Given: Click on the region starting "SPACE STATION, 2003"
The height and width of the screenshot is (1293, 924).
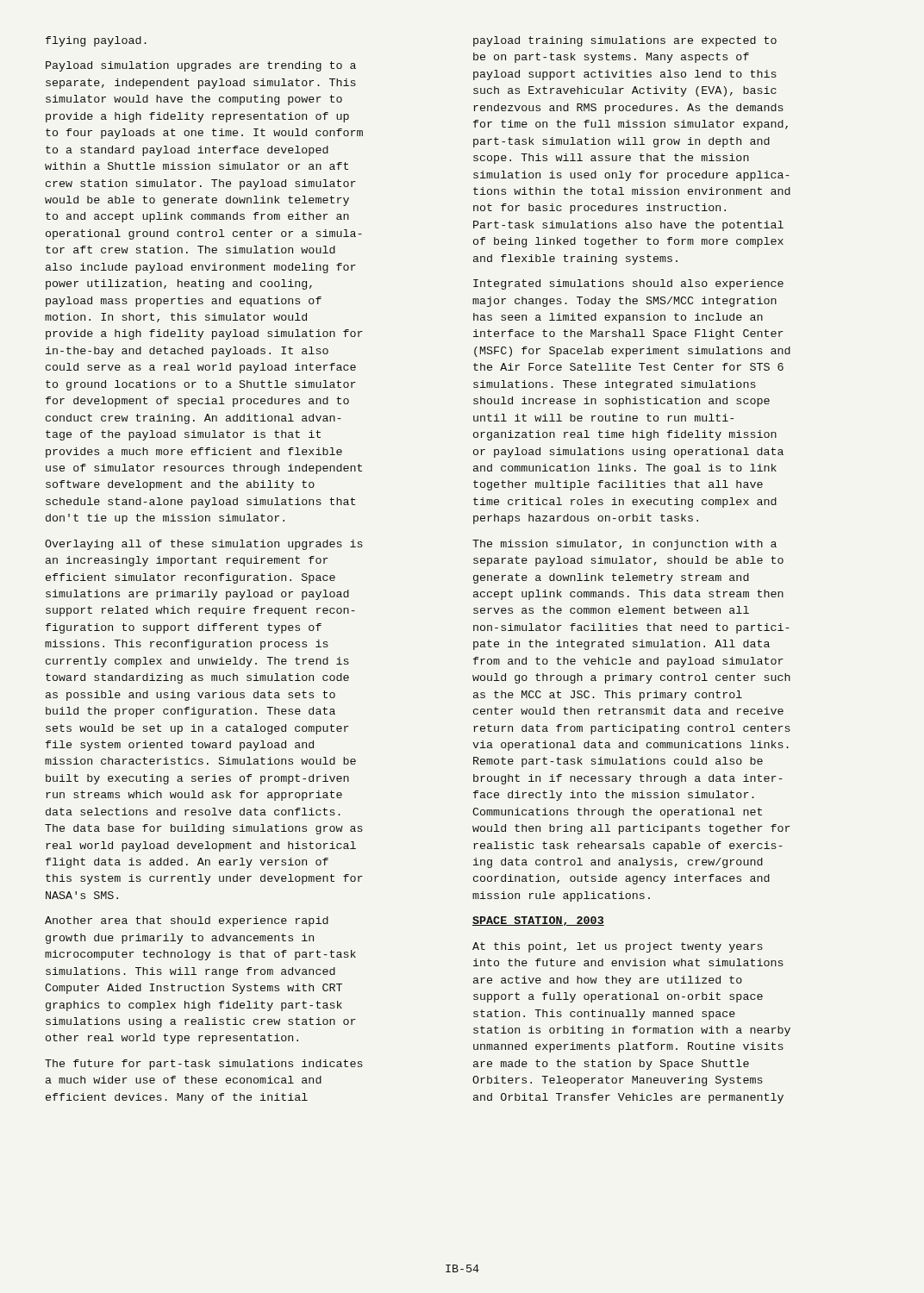Looking at the screenshot, I should [x=538, y=921].
